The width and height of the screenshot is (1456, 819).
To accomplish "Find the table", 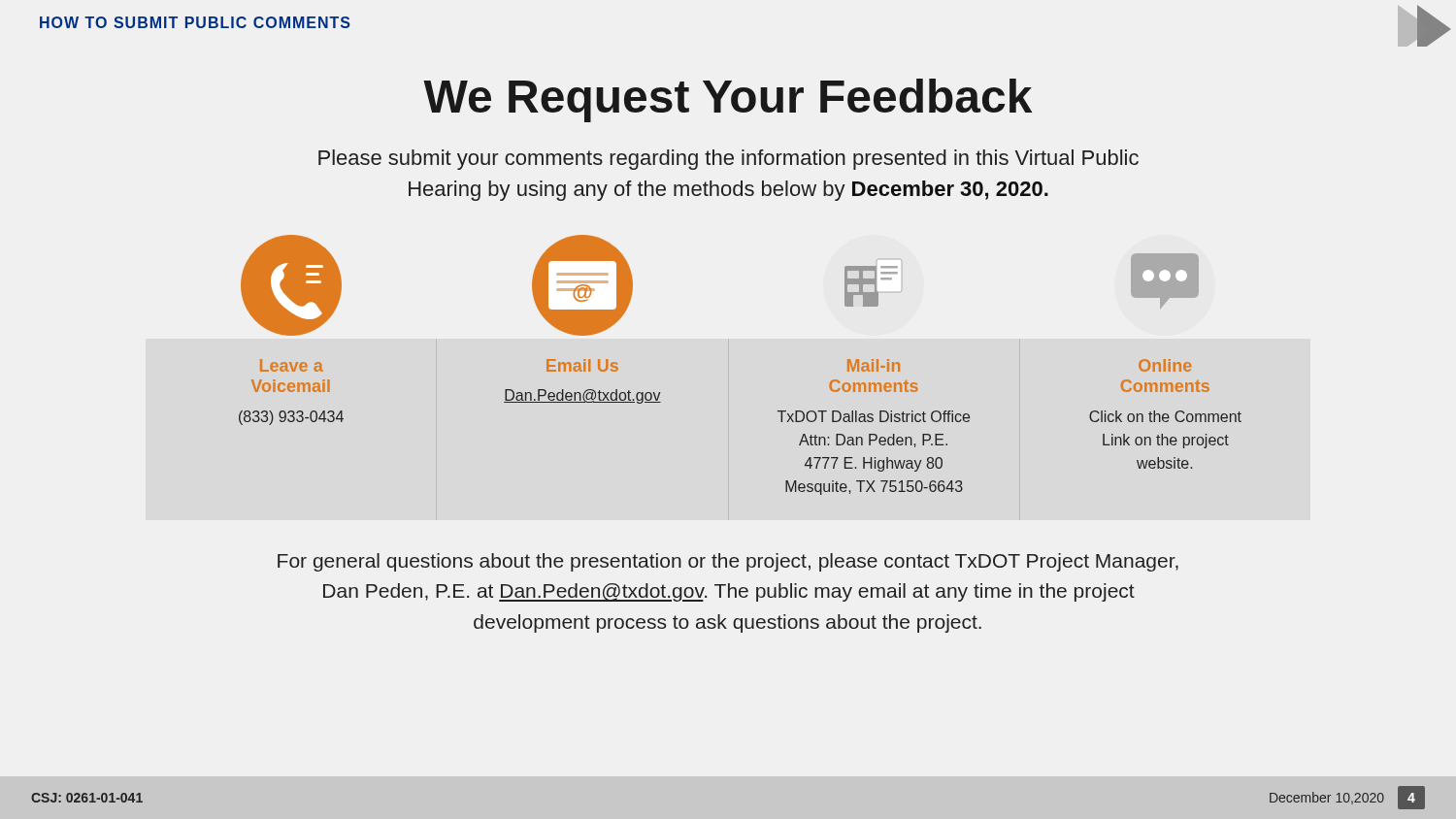I will click(x=728, y=429).
